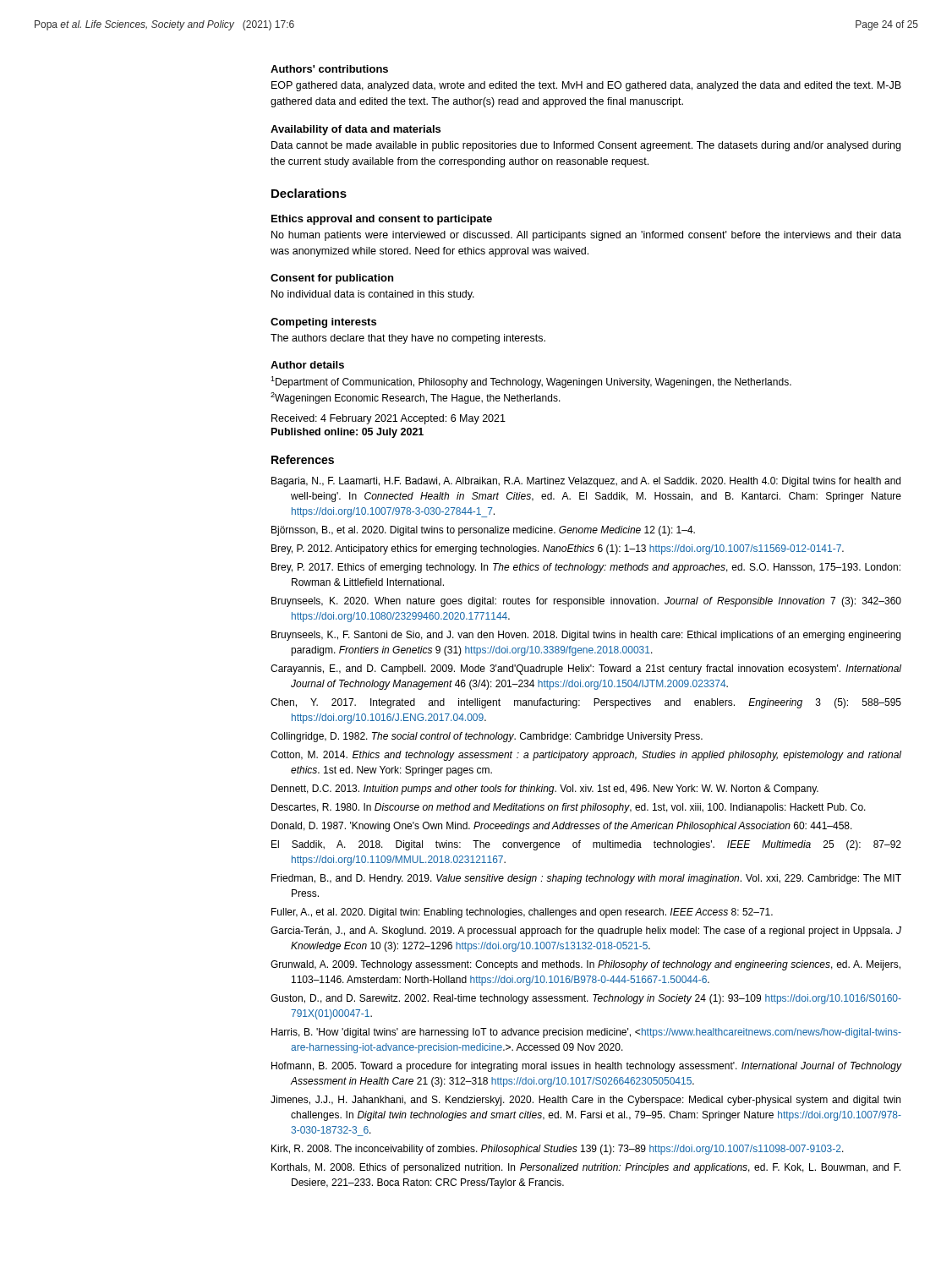
Task: Find the text block starting "Consent for publication"
Action: [332, 278]
